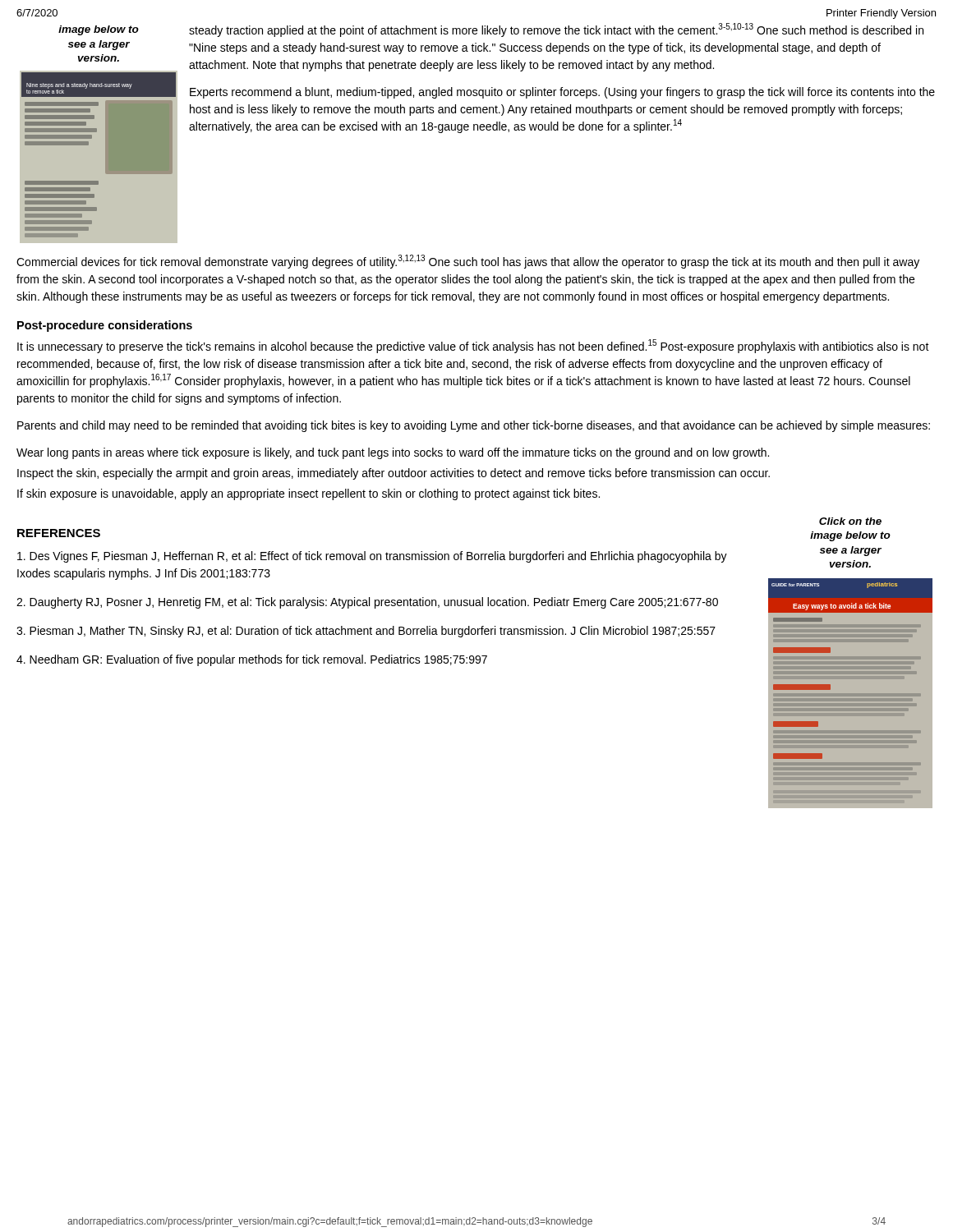Where is the passage that starts "Experts recommend a blunt,"?
Screen dimensions: 1232x953
coord(562,109)
